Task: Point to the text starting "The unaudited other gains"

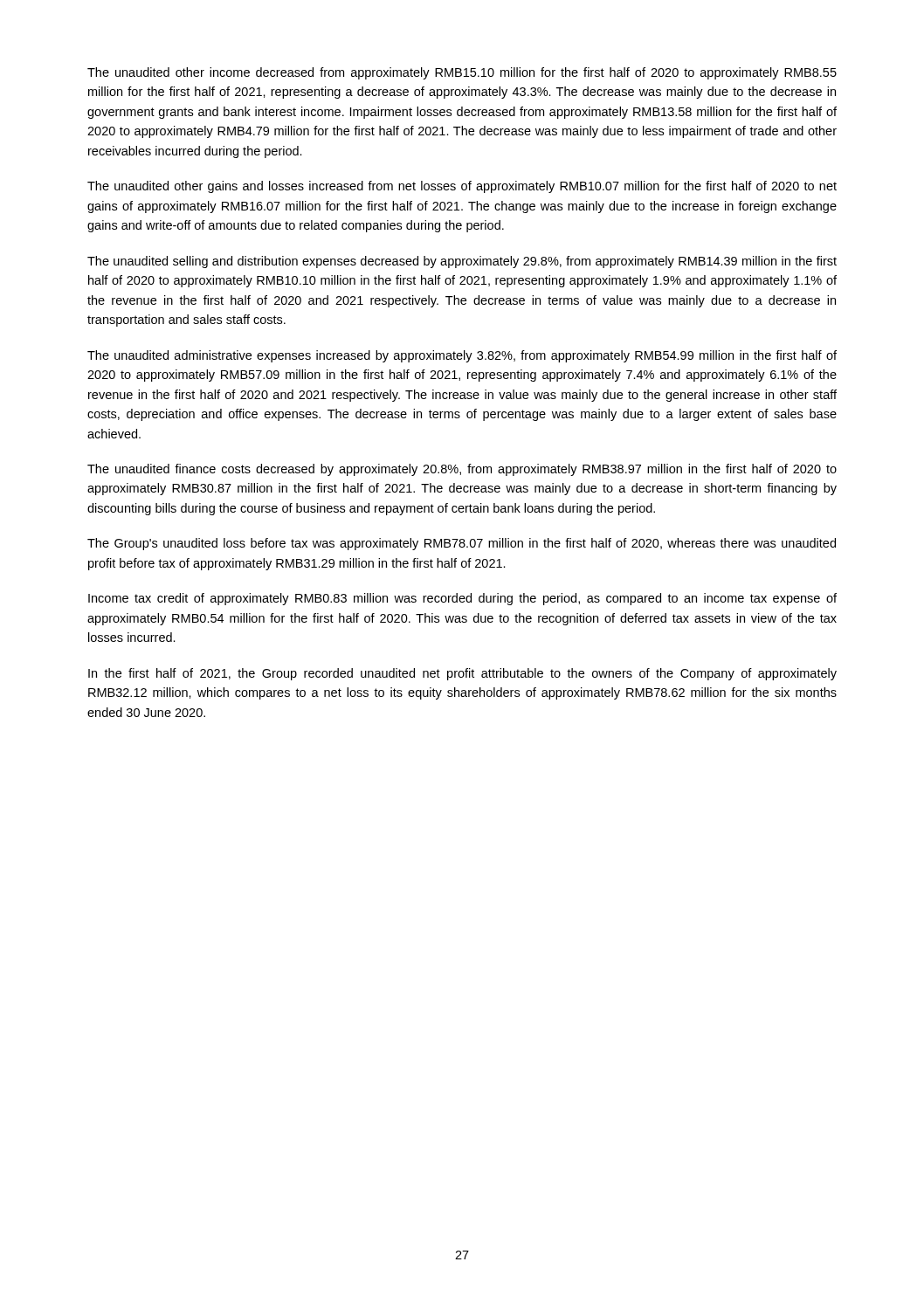Action: (462, 206)
